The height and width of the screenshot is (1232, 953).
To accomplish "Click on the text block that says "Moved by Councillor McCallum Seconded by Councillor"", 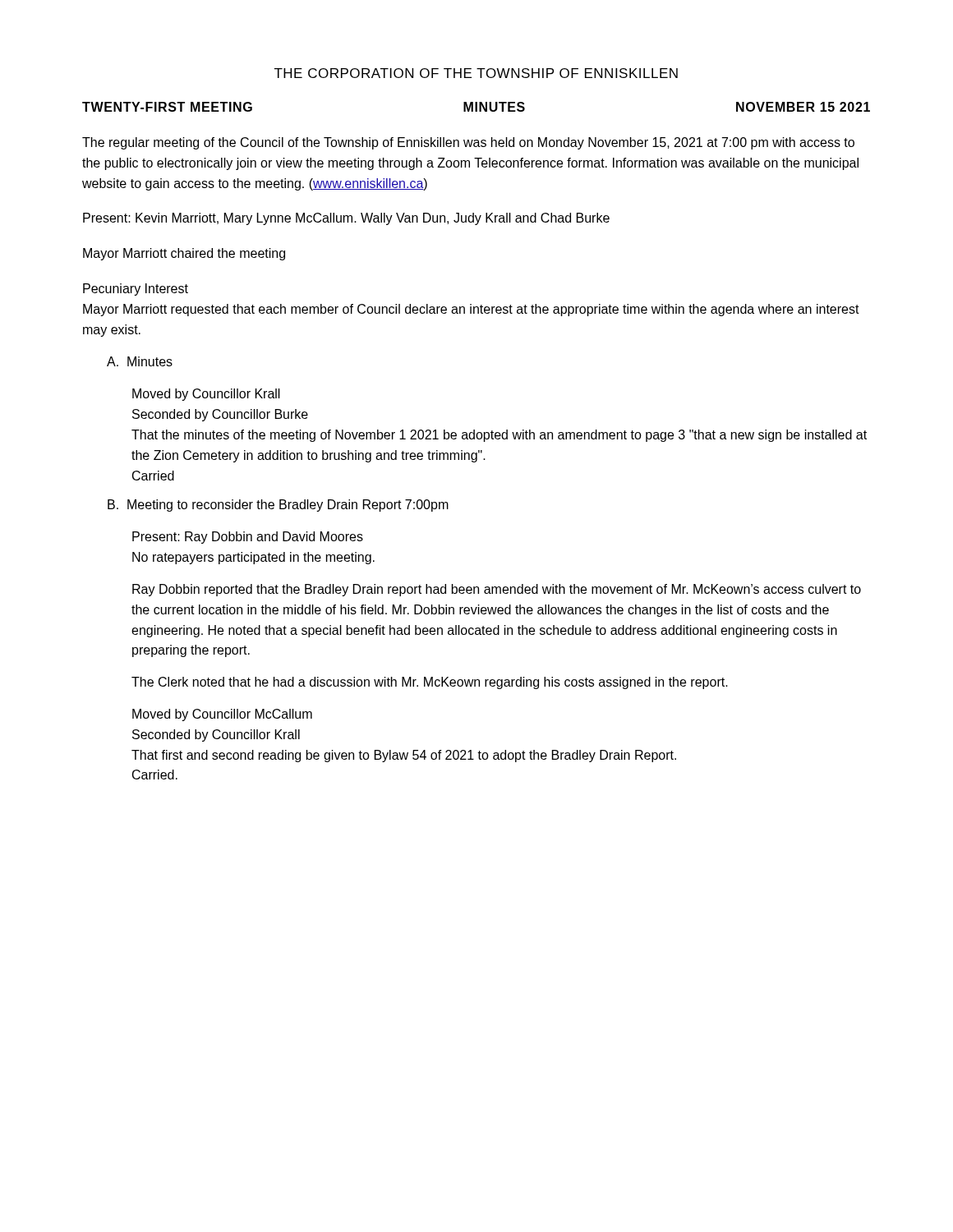I will 404,745.
